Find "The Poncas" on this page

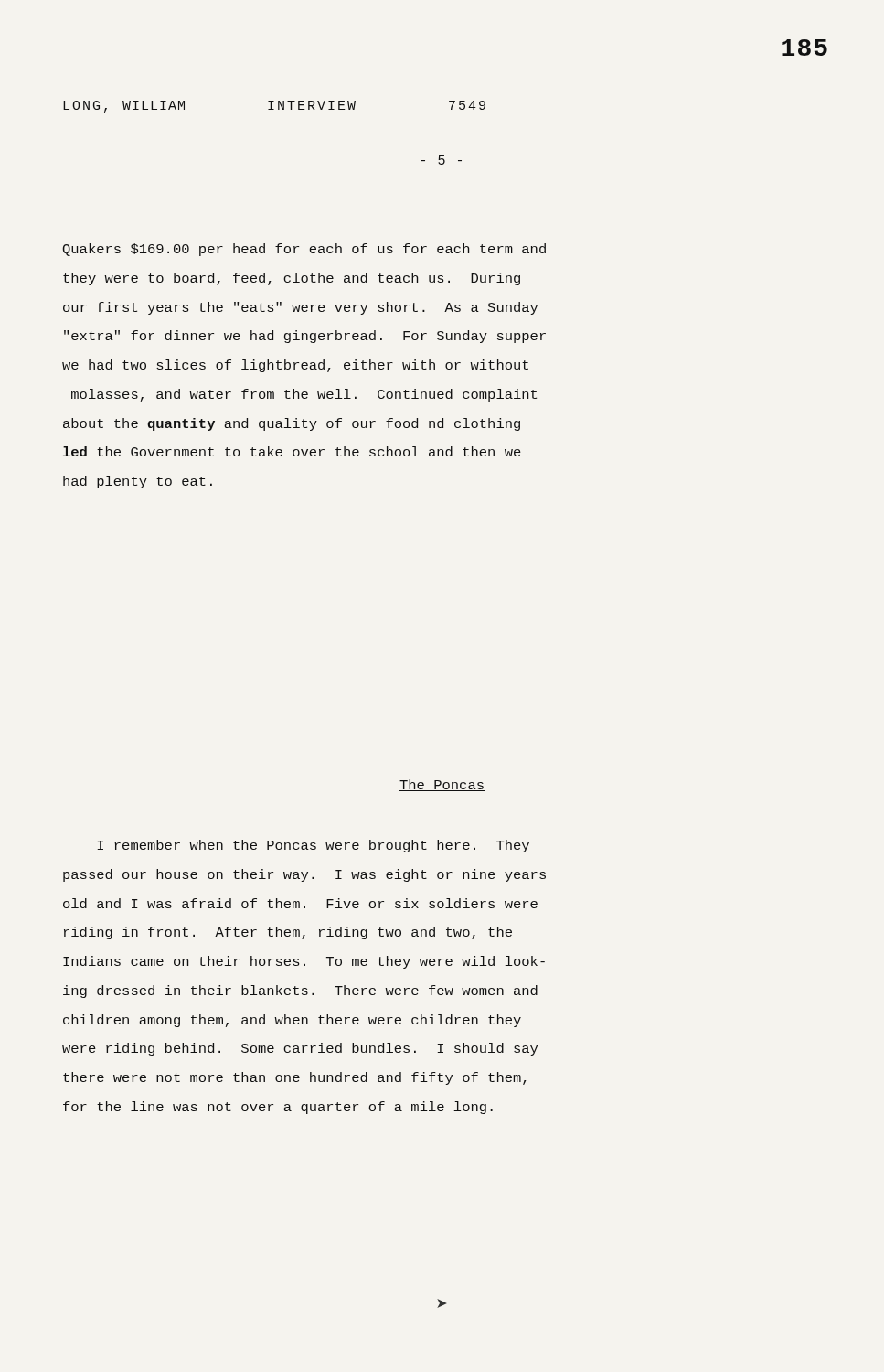click(442, 786)
